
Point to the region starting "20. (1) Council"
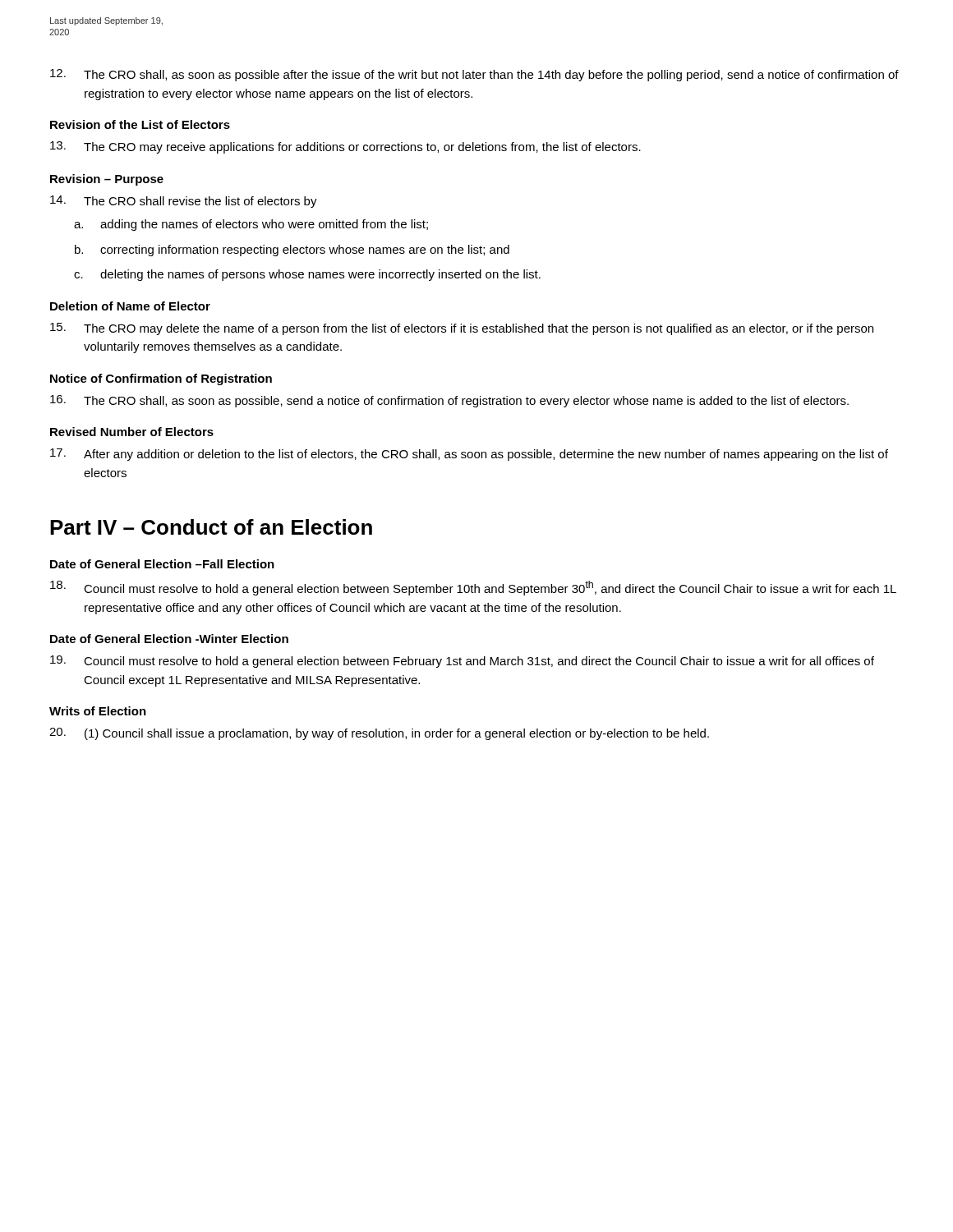pyautogui.click(x=380, y=734)
